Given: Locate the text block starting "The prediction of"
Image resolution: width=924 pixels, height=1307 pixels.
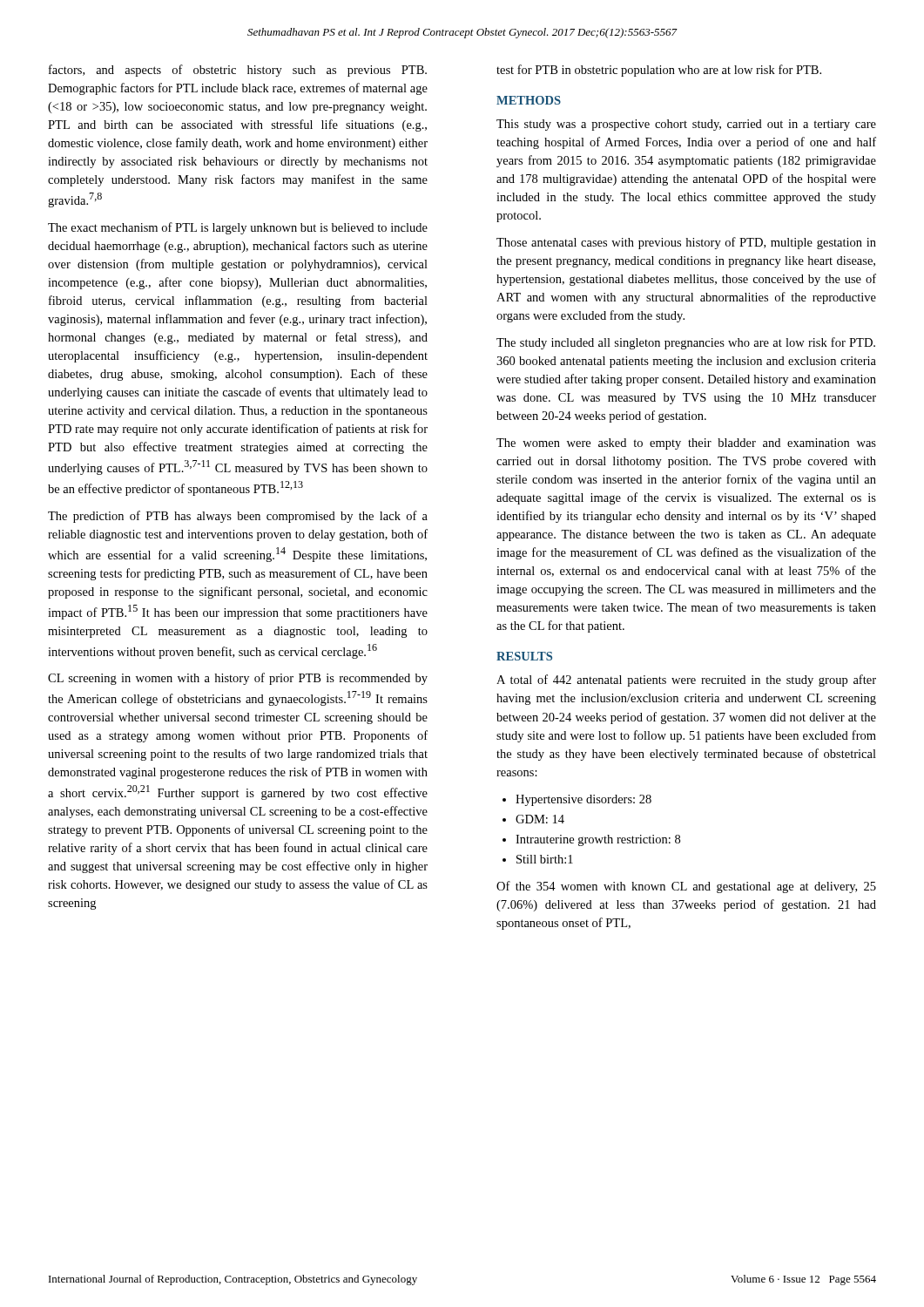Looking at the screenshot, I should [238, 584].
